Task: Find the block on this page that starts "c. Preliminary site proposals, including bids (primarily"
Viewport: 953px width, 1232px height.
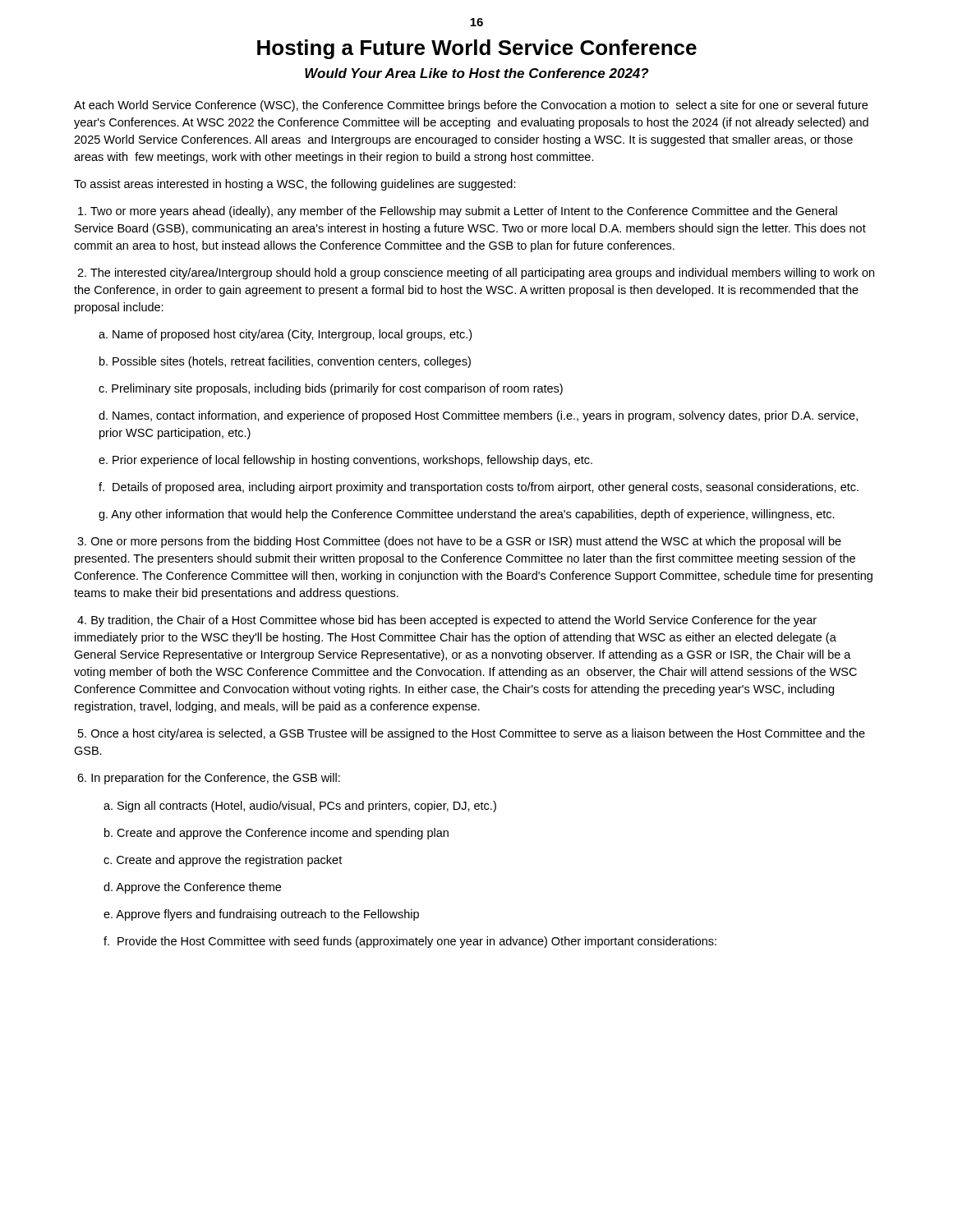Action: coord(331,389)
